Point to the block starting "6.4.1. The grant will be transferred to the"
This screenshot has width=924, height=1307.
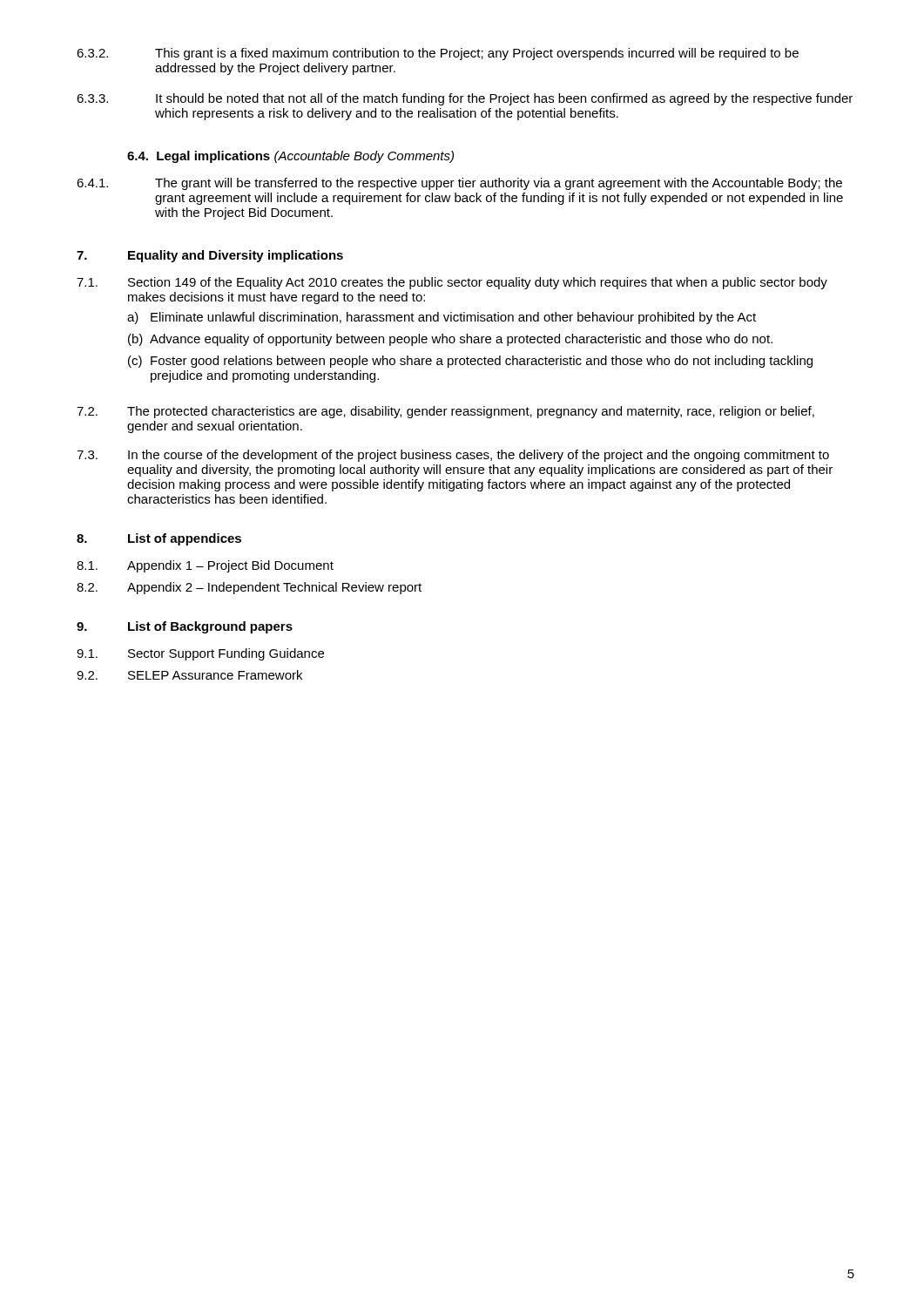click(x=465, y=197)
